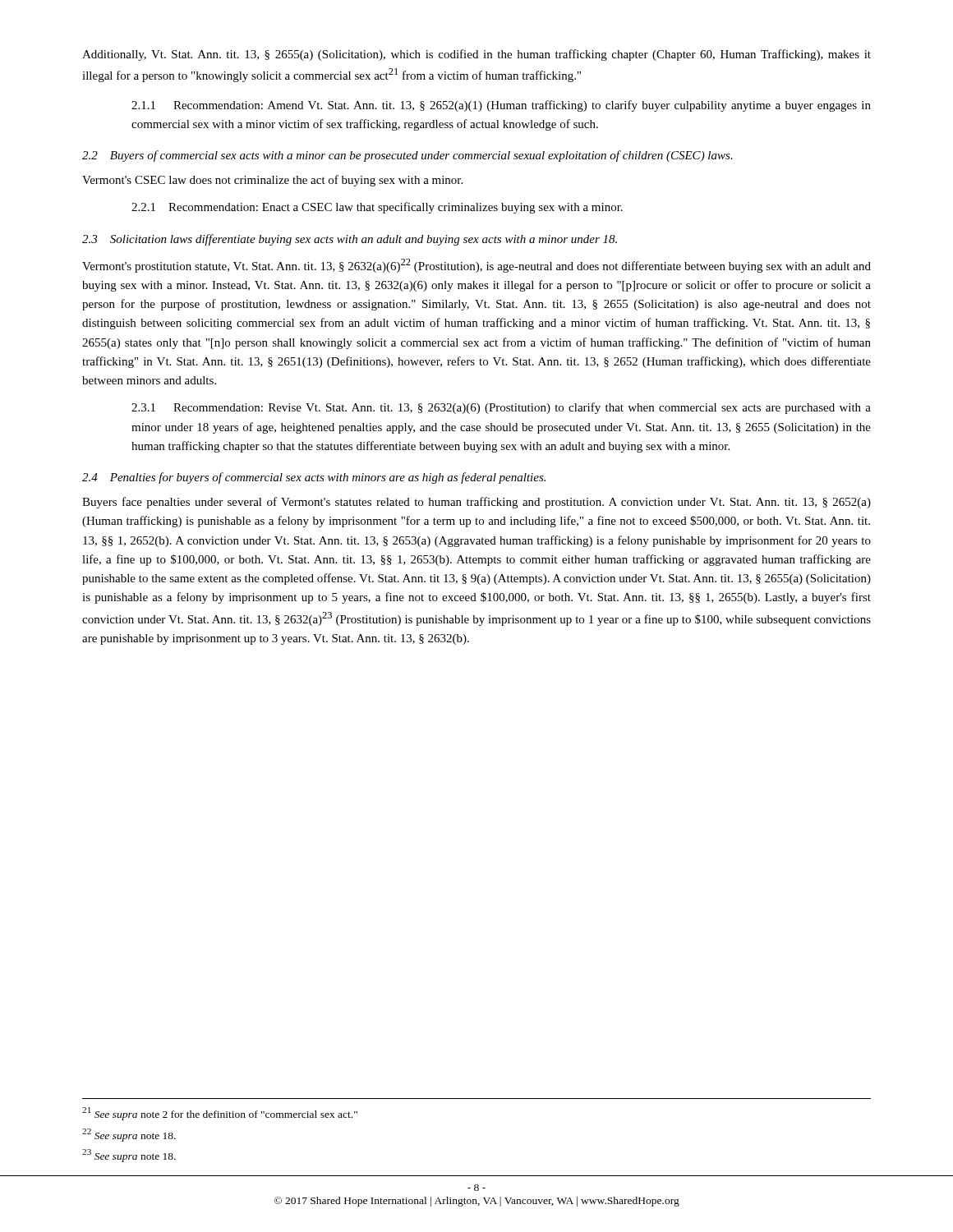Find the list item containing "2.1.1 Recommendation: Amend Vt. Stat."

click(x=501, y=114)
